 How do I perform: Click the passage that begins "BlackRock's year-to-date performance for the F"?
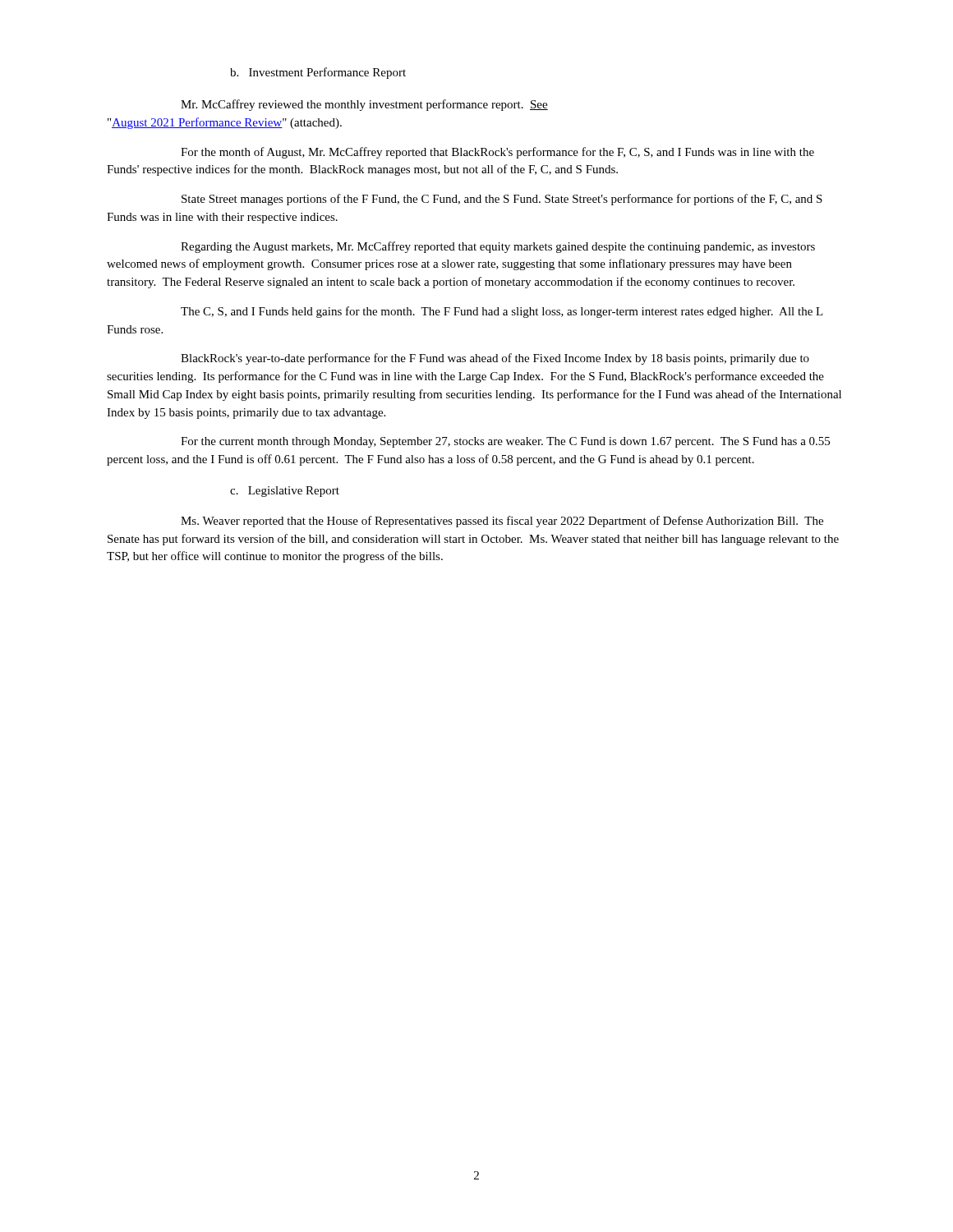[476, 386]
